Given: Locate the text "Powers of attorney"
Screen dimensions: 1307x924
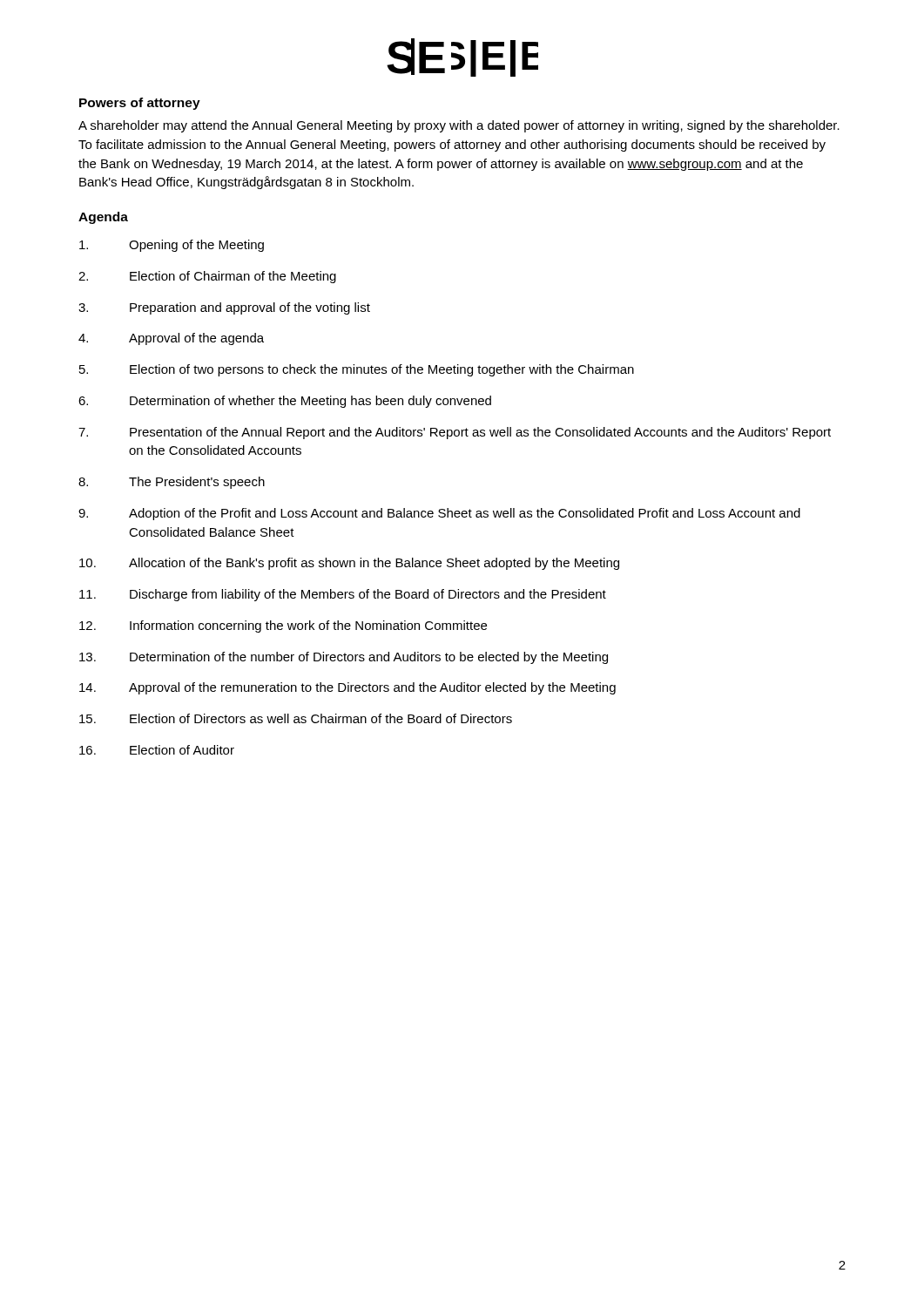Looking at the screenshot, I should coord(139,102).
